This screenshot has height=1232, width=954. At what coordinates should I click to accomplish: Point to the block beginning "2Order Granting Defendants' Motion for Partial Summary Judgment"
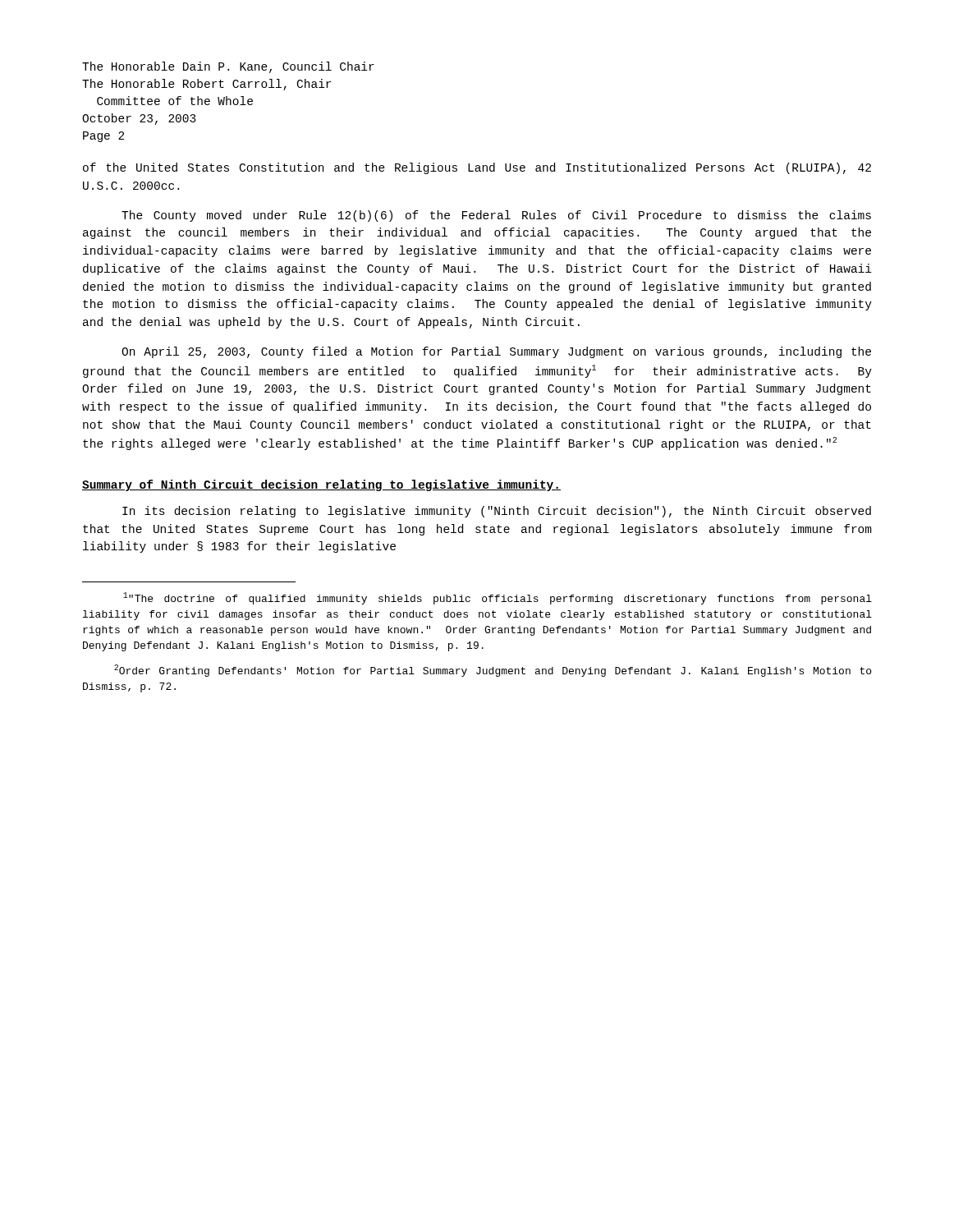477,678
